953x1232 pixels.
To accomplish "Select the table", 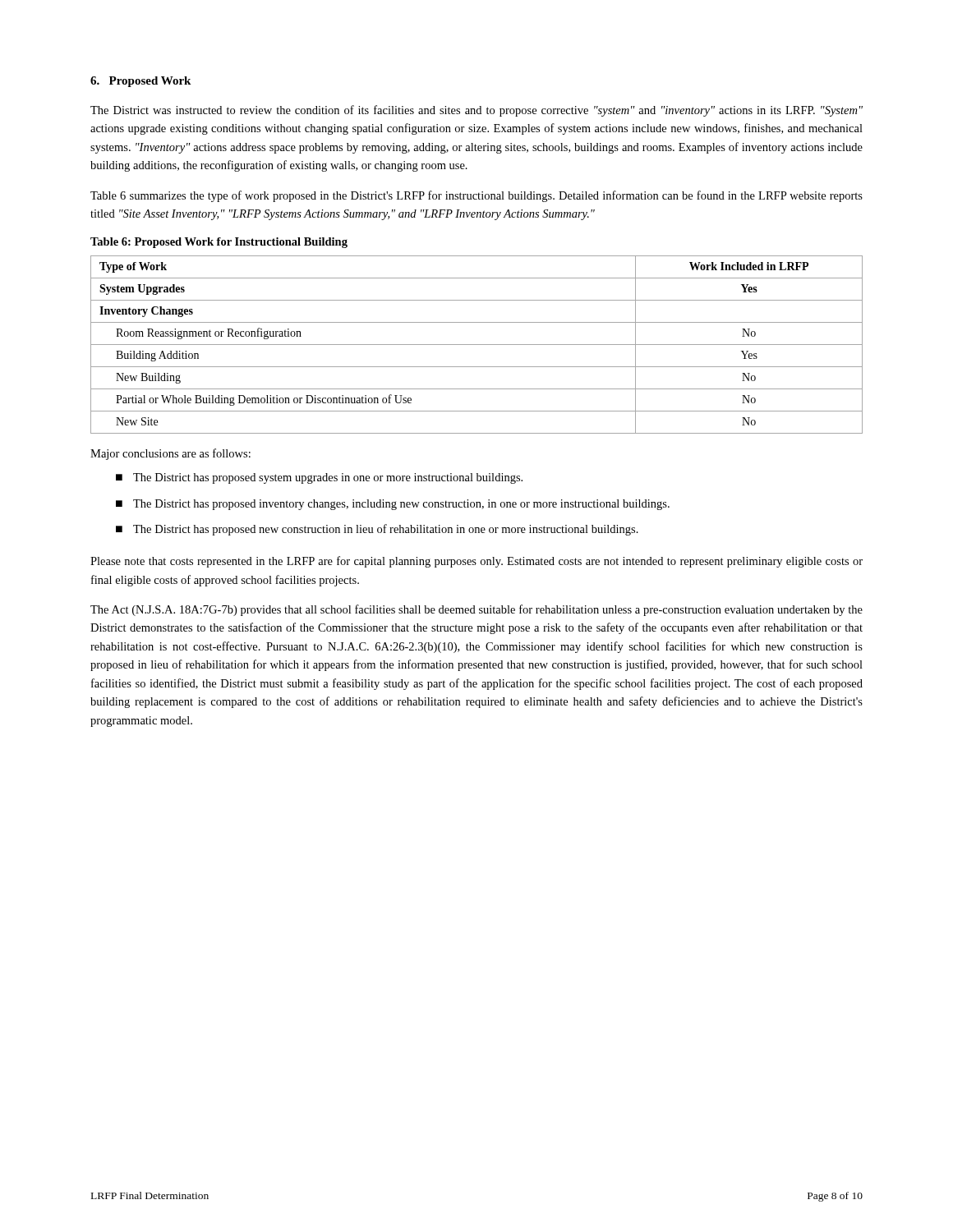I will pos(476,344).
